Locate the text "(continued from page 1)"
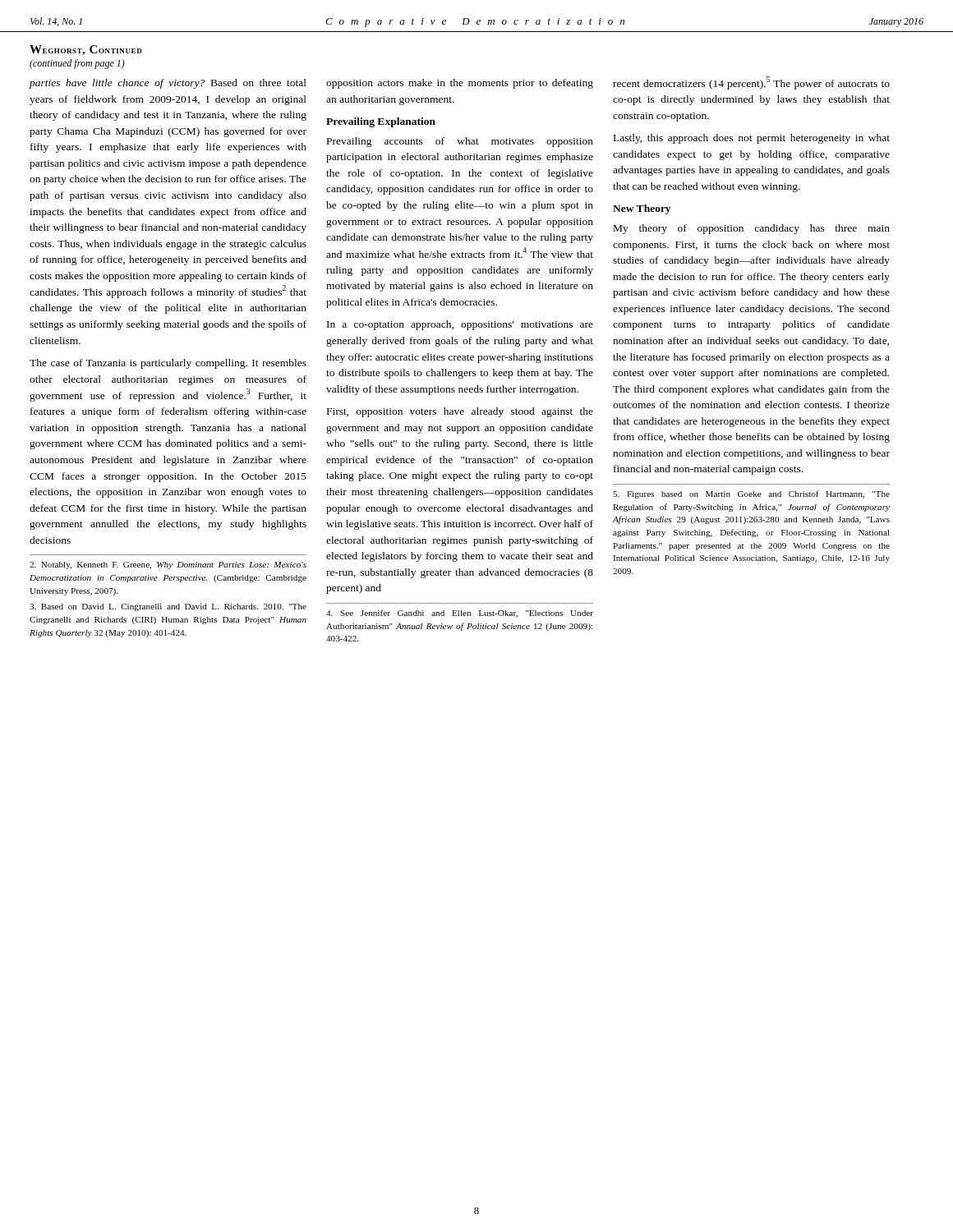 (x=77, y=63)
